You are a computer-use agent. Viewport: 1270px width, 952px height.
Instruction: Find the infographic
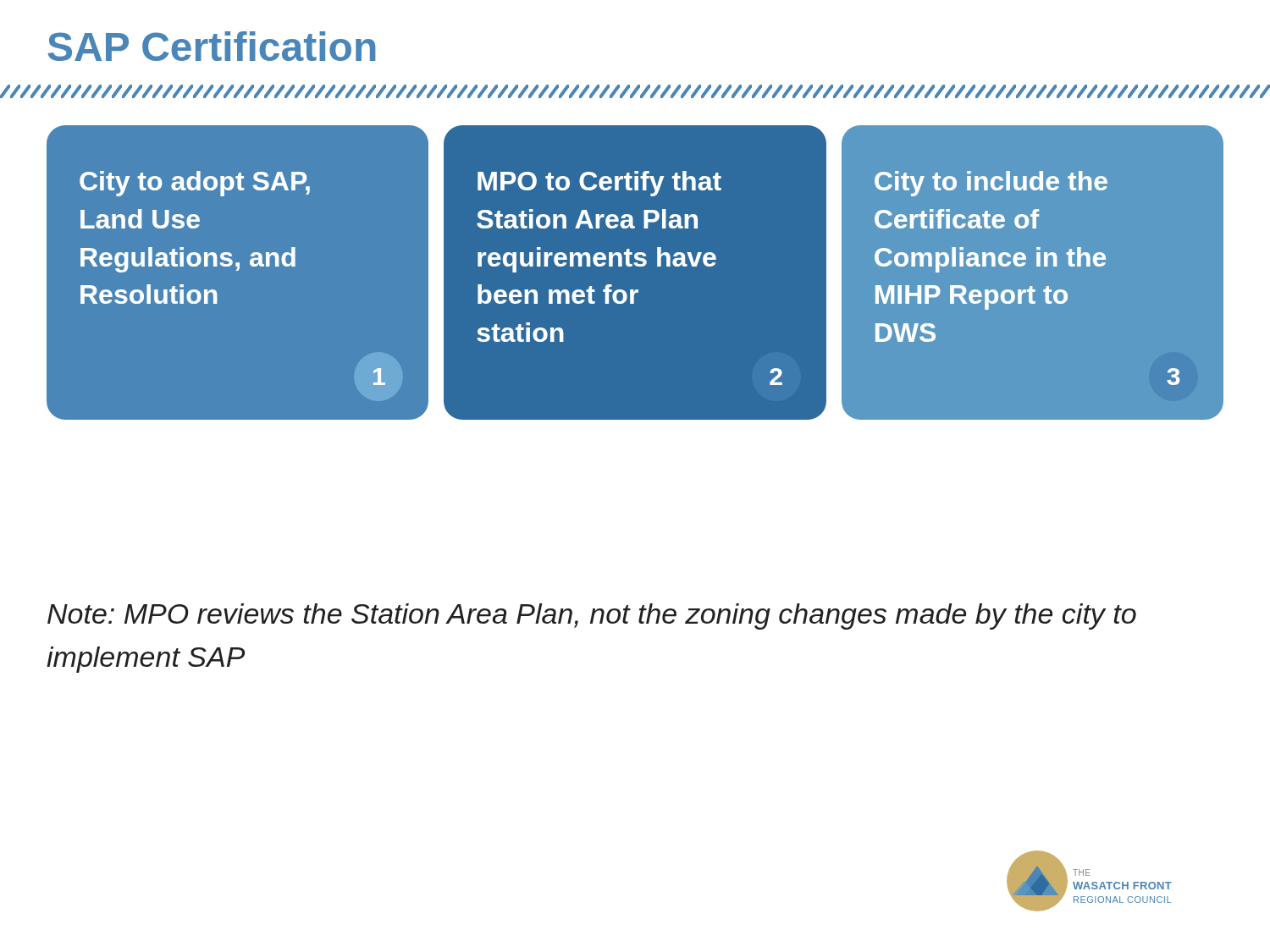tap(635, 273)
